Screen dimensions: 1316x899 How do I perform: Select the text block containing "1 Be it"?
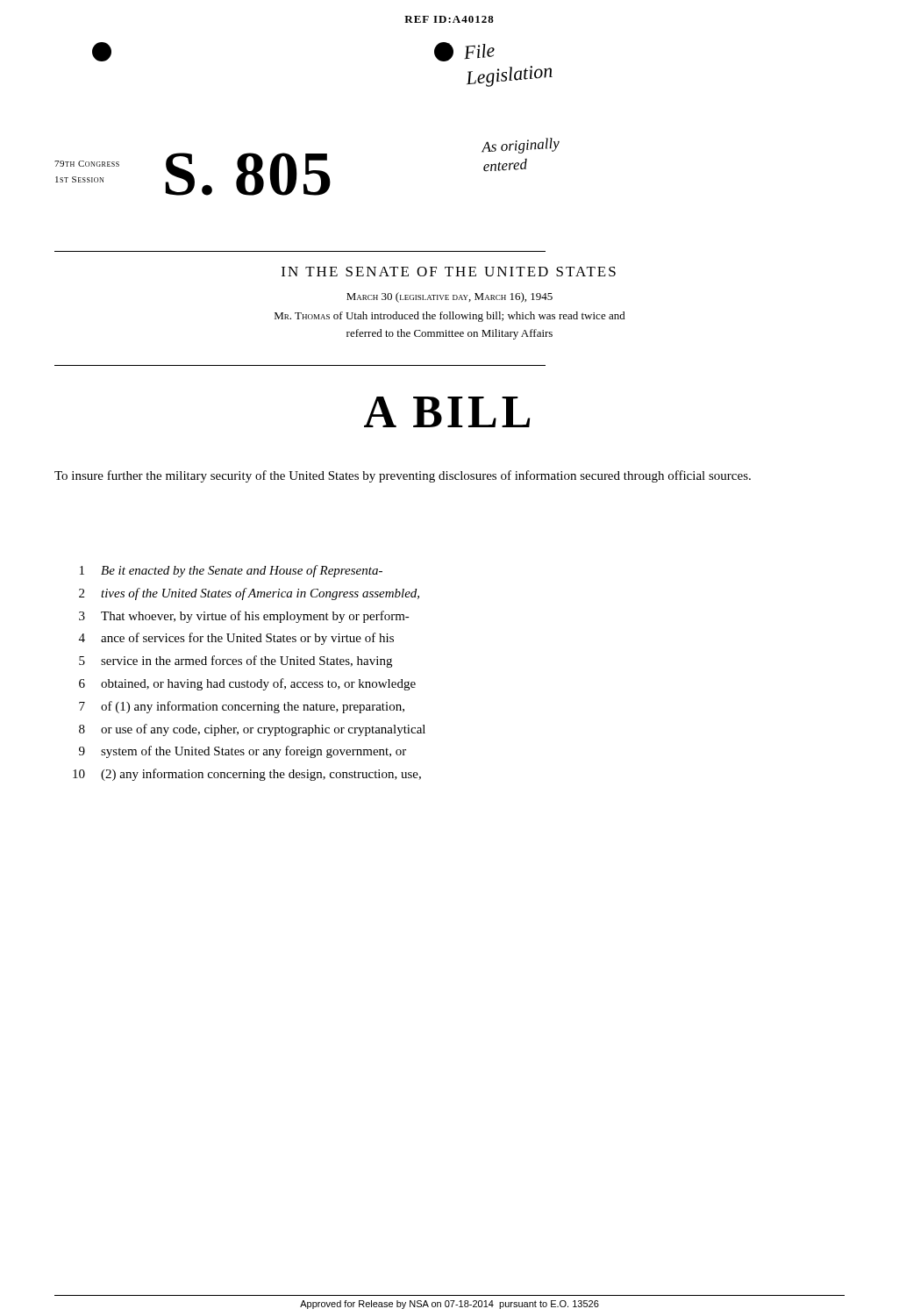[x=414, y=673]
